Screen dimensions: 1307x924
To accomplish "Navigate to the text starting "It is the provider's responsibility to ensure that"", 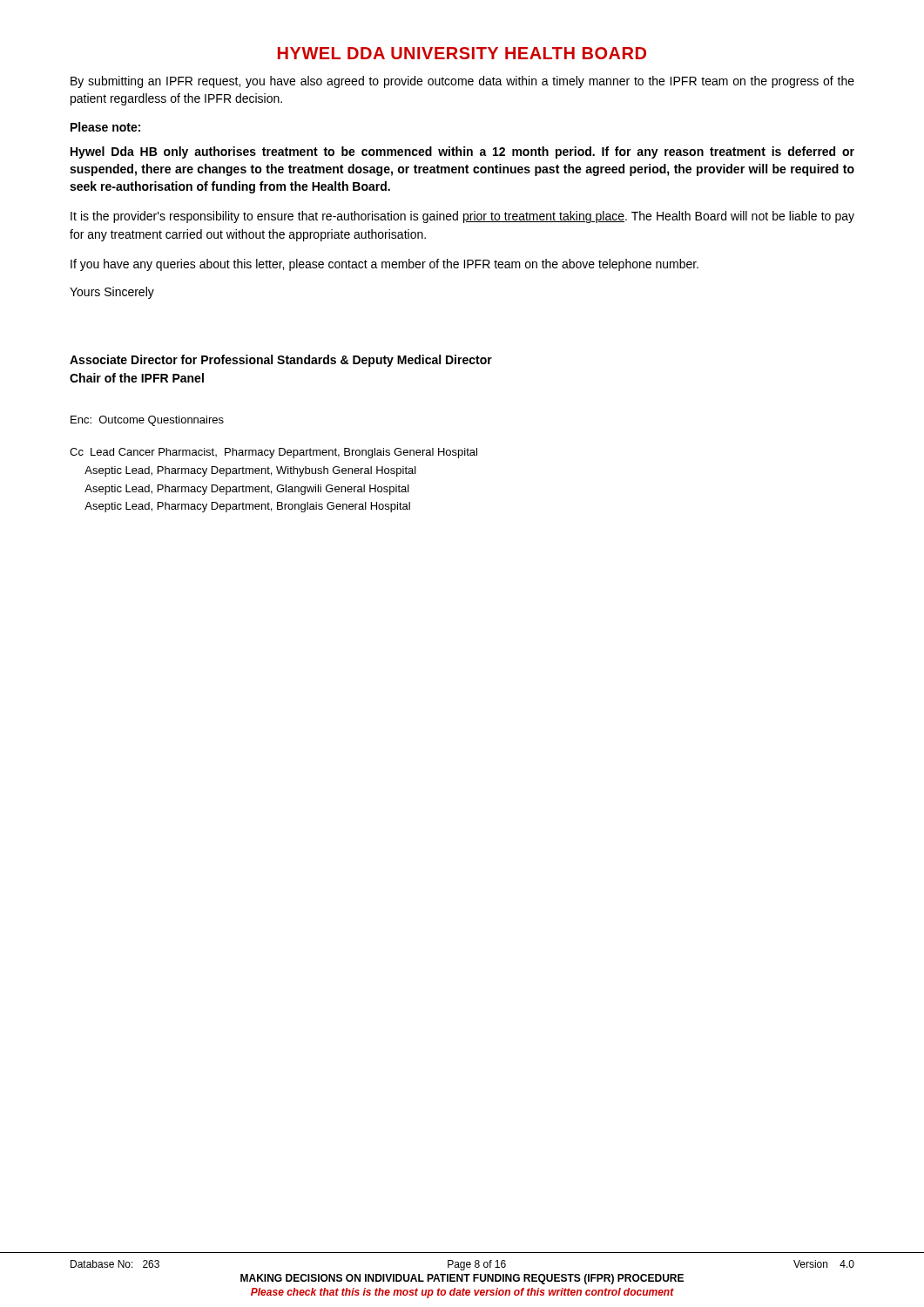I will (x=462, y=225).
